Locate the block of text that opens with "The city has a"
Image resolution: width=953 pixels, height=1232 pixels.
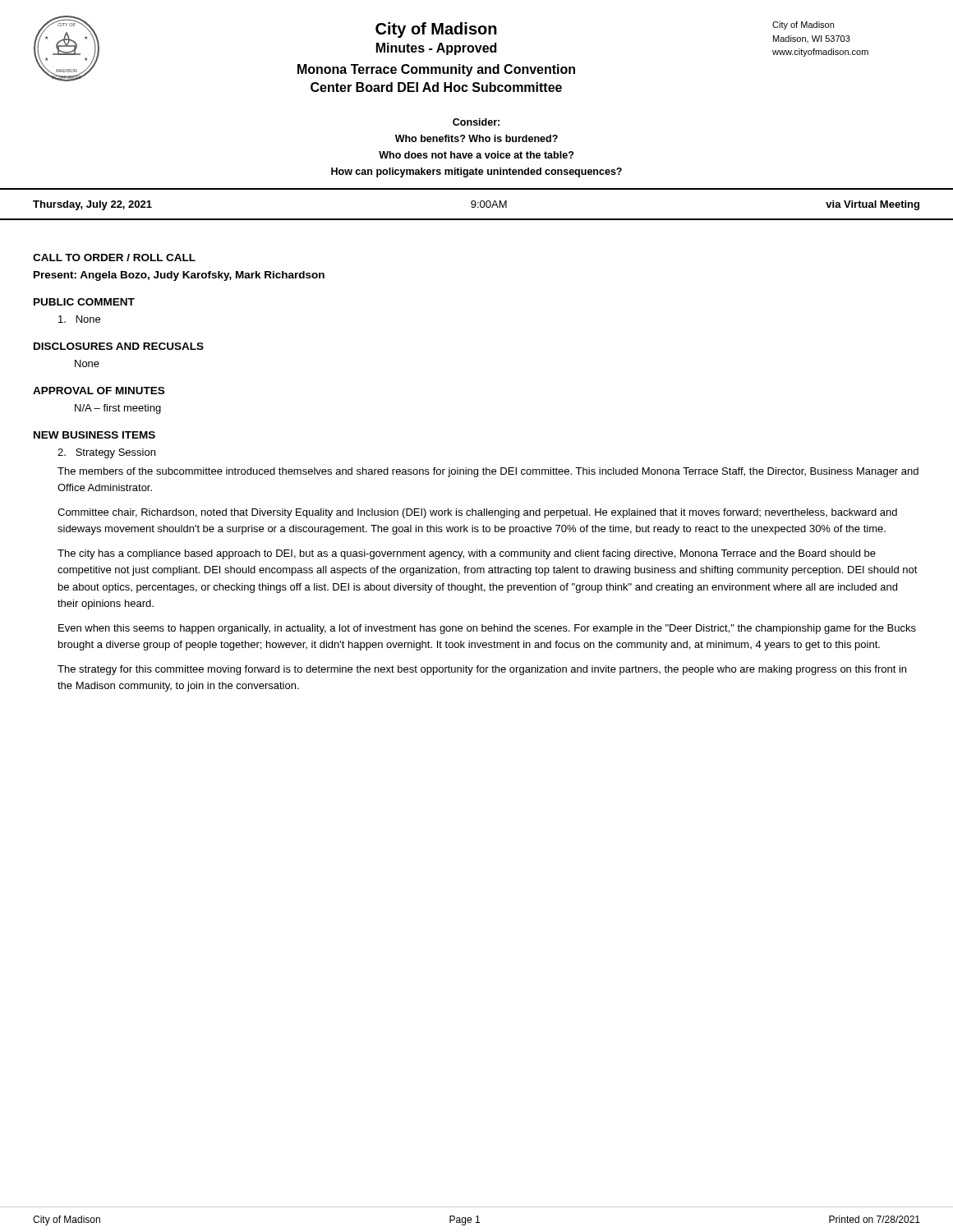pyautogui.click(x=487, y=578)
